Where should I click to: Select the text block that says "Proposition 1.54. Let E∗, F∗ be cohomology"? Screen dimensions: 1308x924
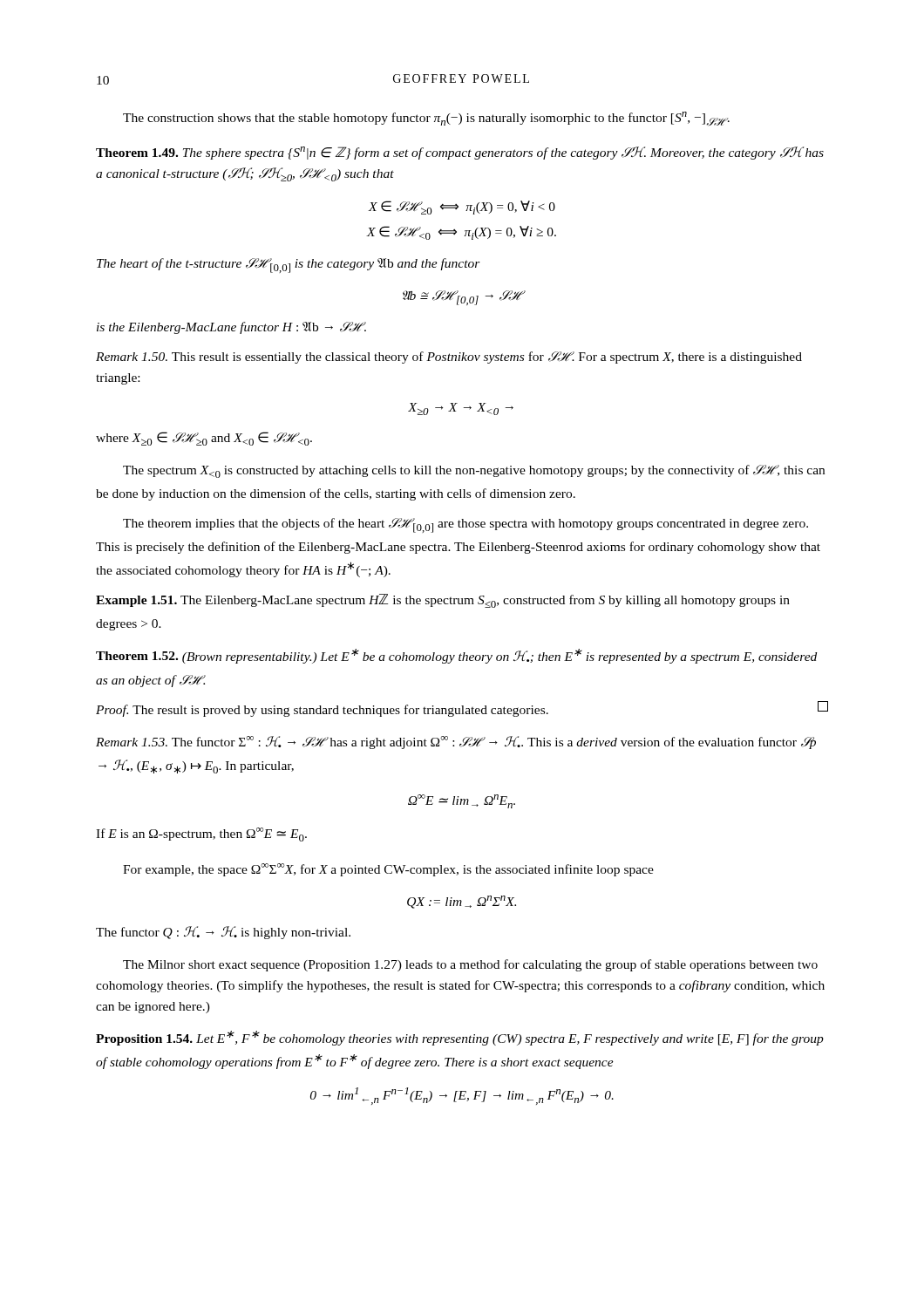click(x=462, y=1067)
